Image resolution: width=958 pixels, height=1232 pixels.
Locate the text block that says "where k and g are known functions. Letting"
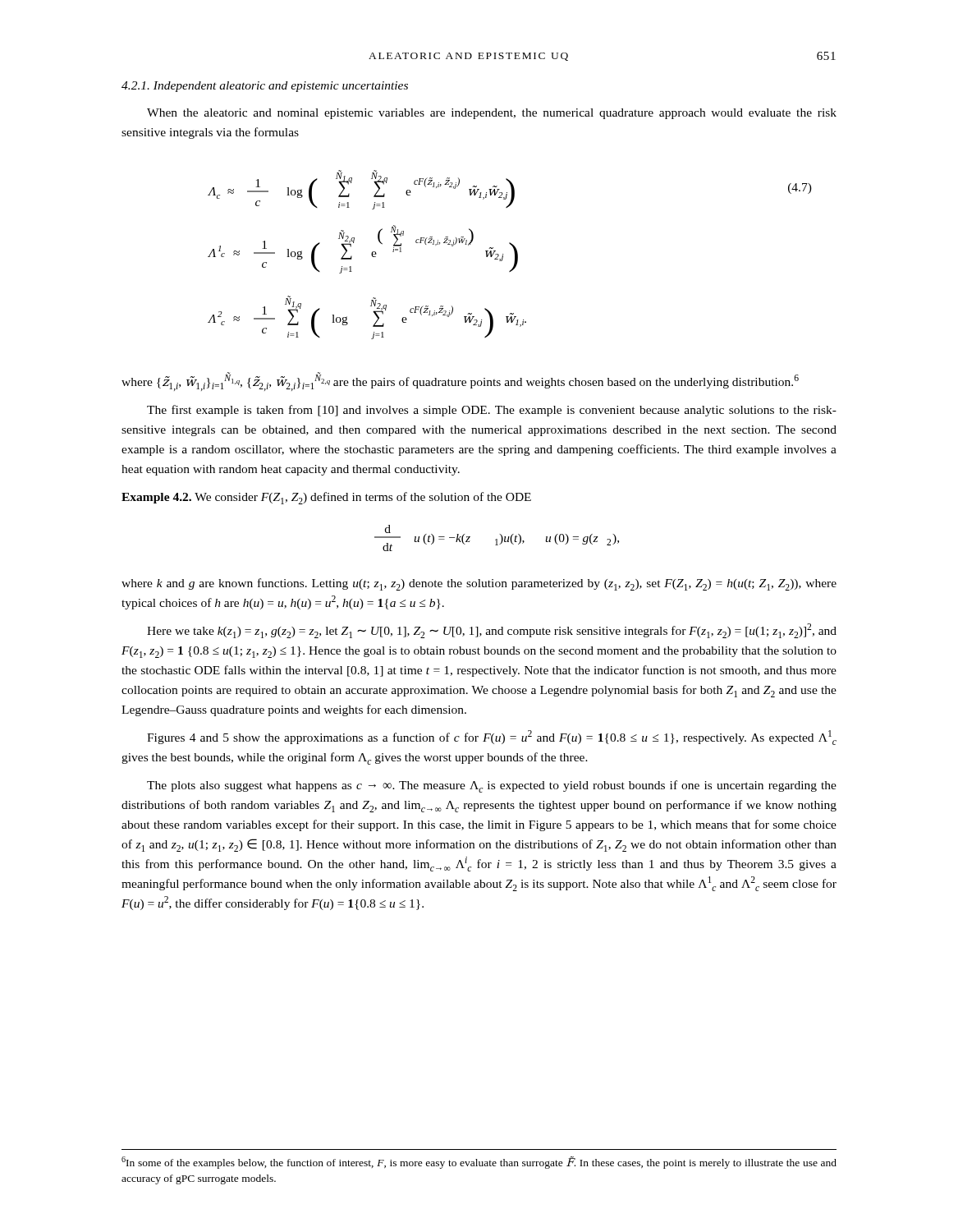click(479, 593)
